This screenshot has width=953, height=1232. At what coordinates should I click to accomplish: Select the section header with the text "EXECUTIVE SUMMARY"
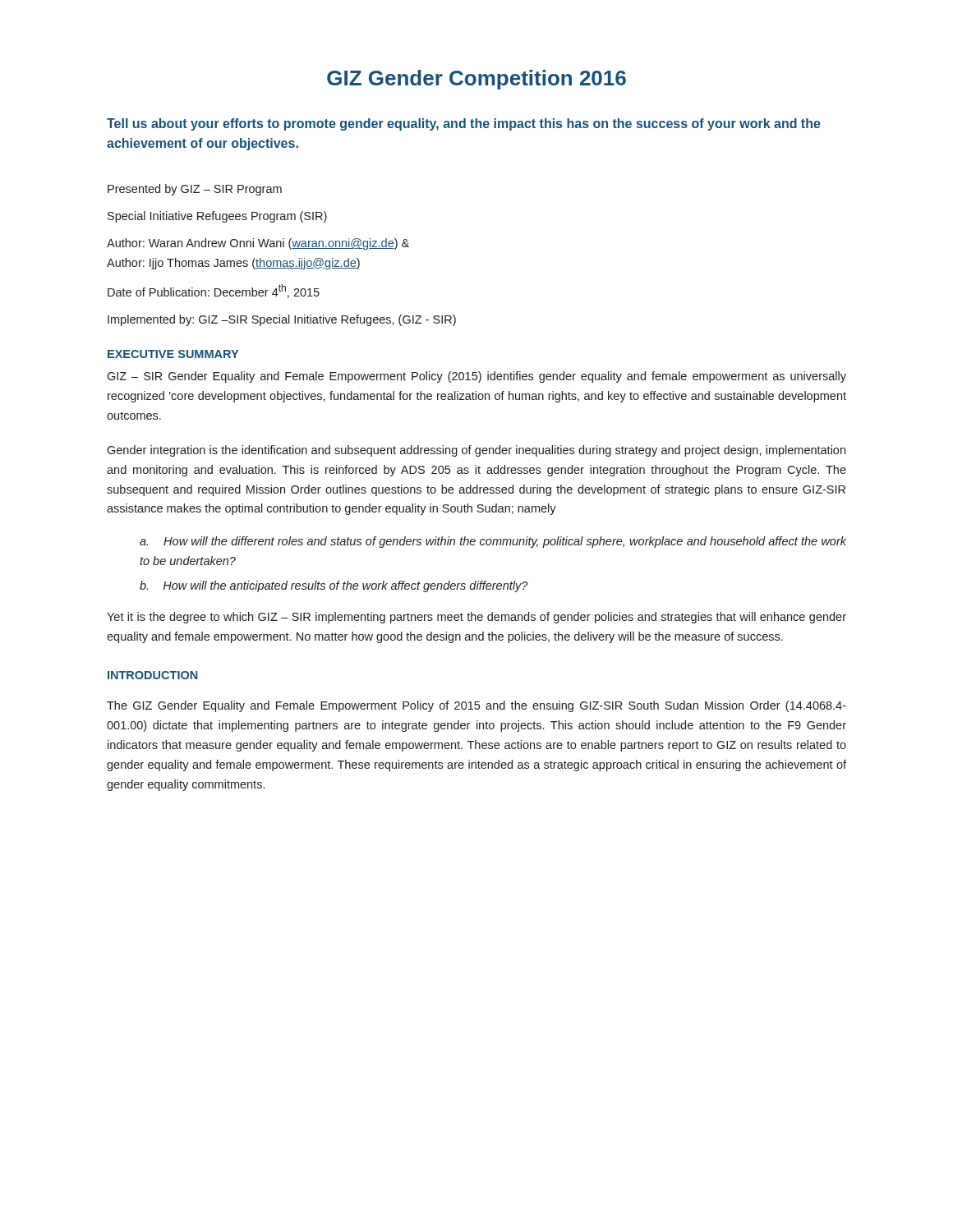click(173, 354)
